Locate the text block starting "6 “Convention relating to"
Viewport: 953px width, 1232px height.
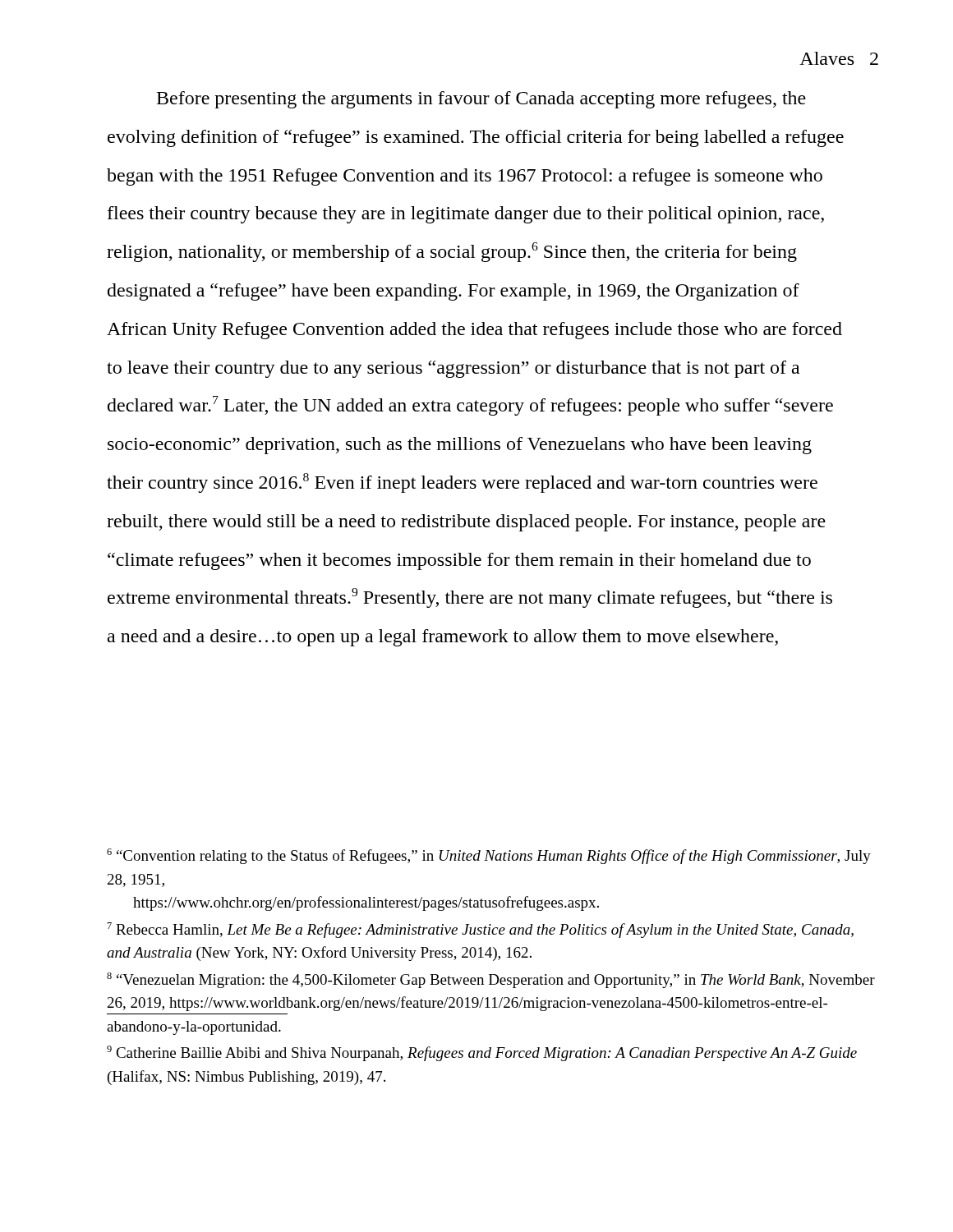(x=493, y=966)
